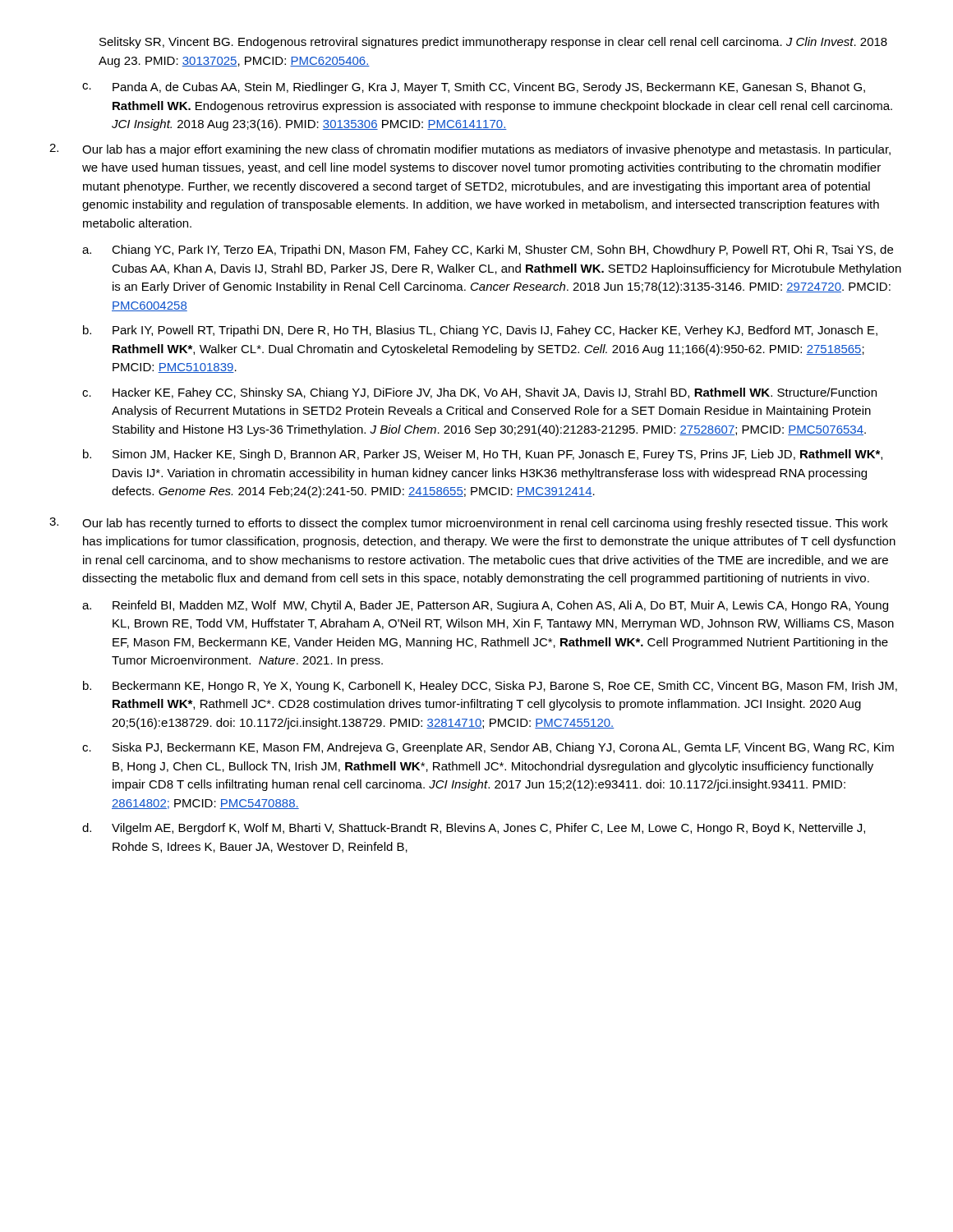Find the element starting "3. Our lab has recently turned to"
The height and width of the screenshot is (1232, 953).
click(x=476, y=687)
